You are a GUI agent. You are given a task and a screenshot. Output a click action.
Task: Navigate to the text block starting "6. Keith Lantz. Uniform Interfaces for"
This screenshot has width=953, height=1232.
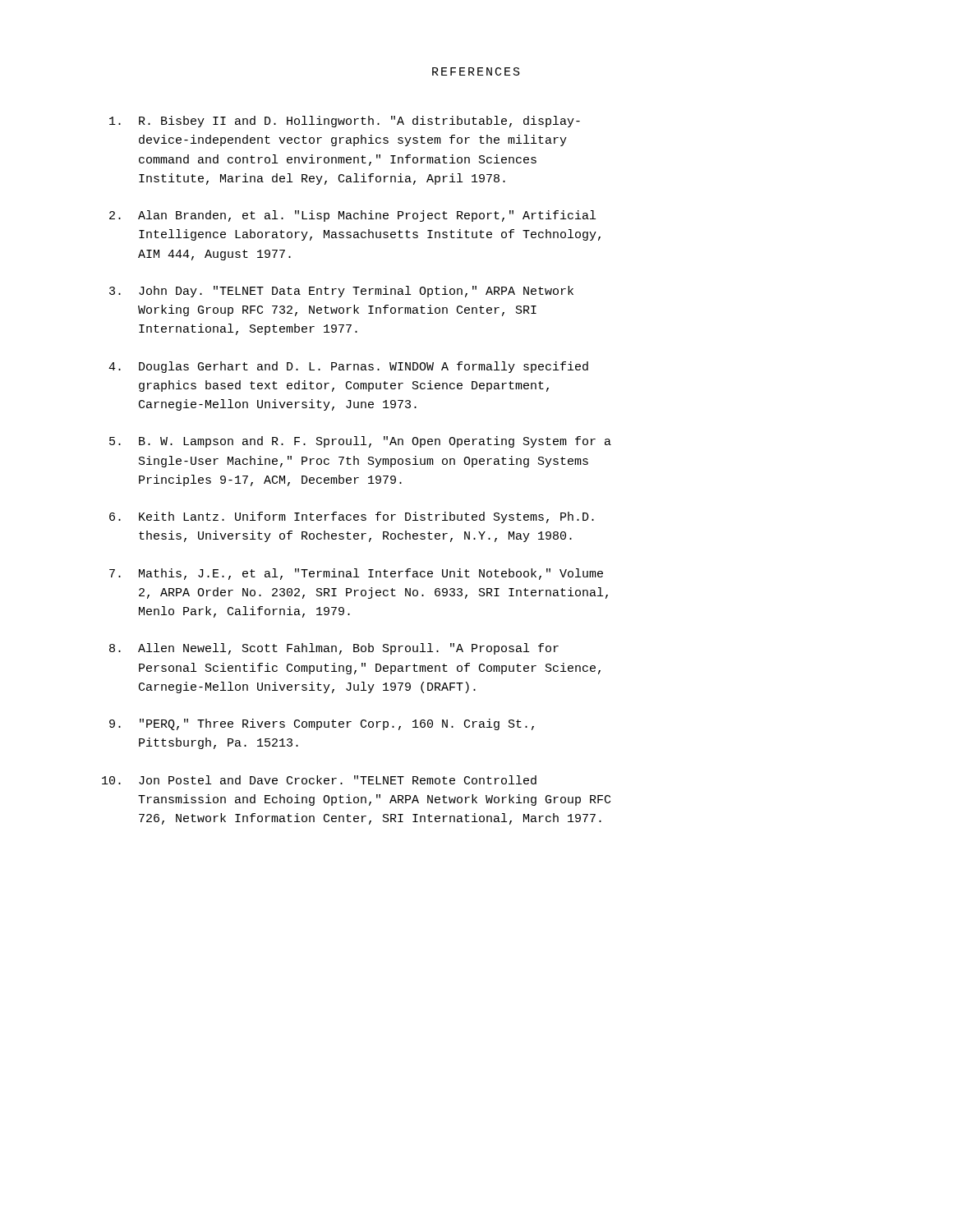[x=476, y=528]
